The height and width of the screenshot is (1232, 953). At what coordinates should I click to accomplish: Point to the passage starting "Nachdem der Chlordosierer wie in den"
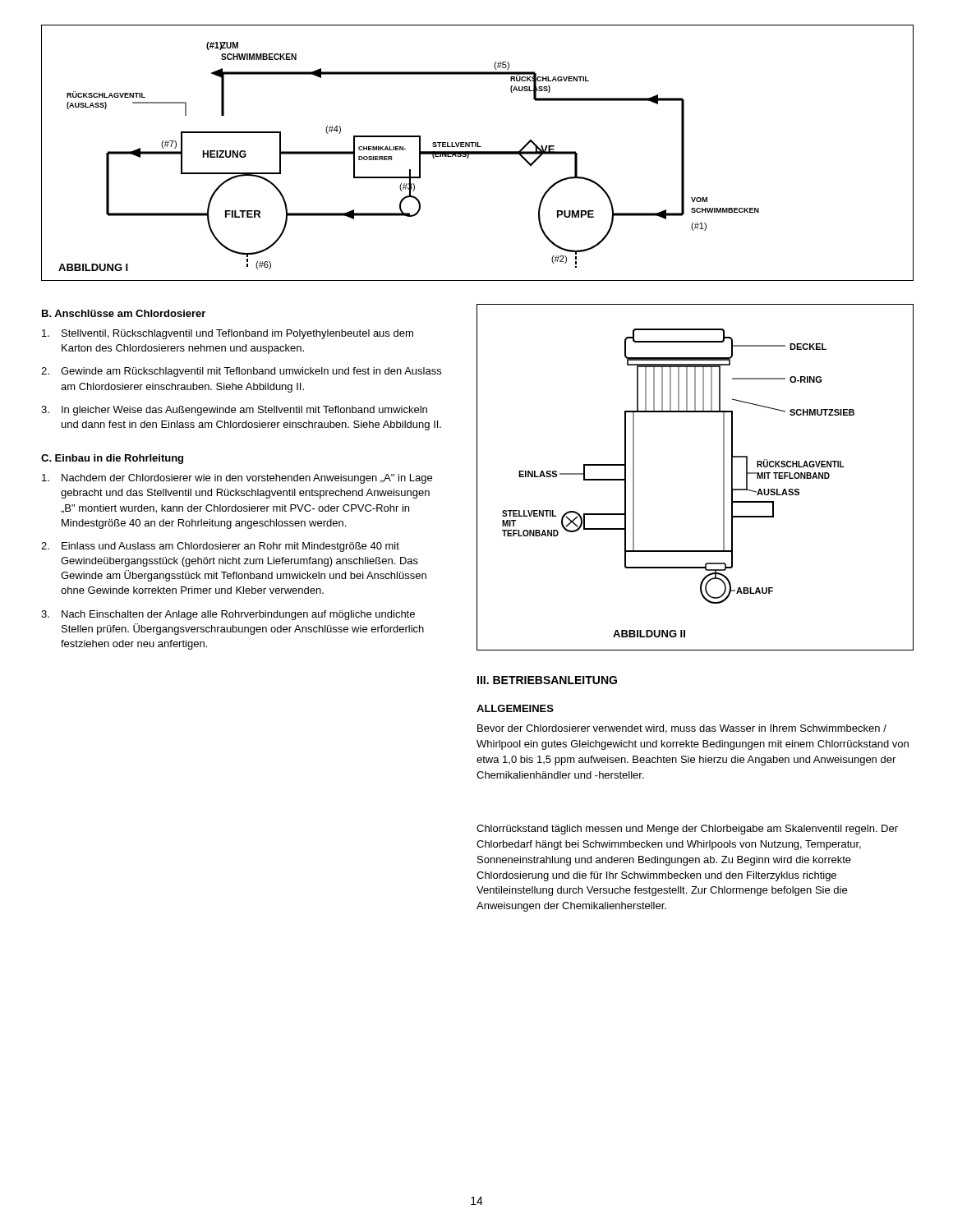click(242, 501)
